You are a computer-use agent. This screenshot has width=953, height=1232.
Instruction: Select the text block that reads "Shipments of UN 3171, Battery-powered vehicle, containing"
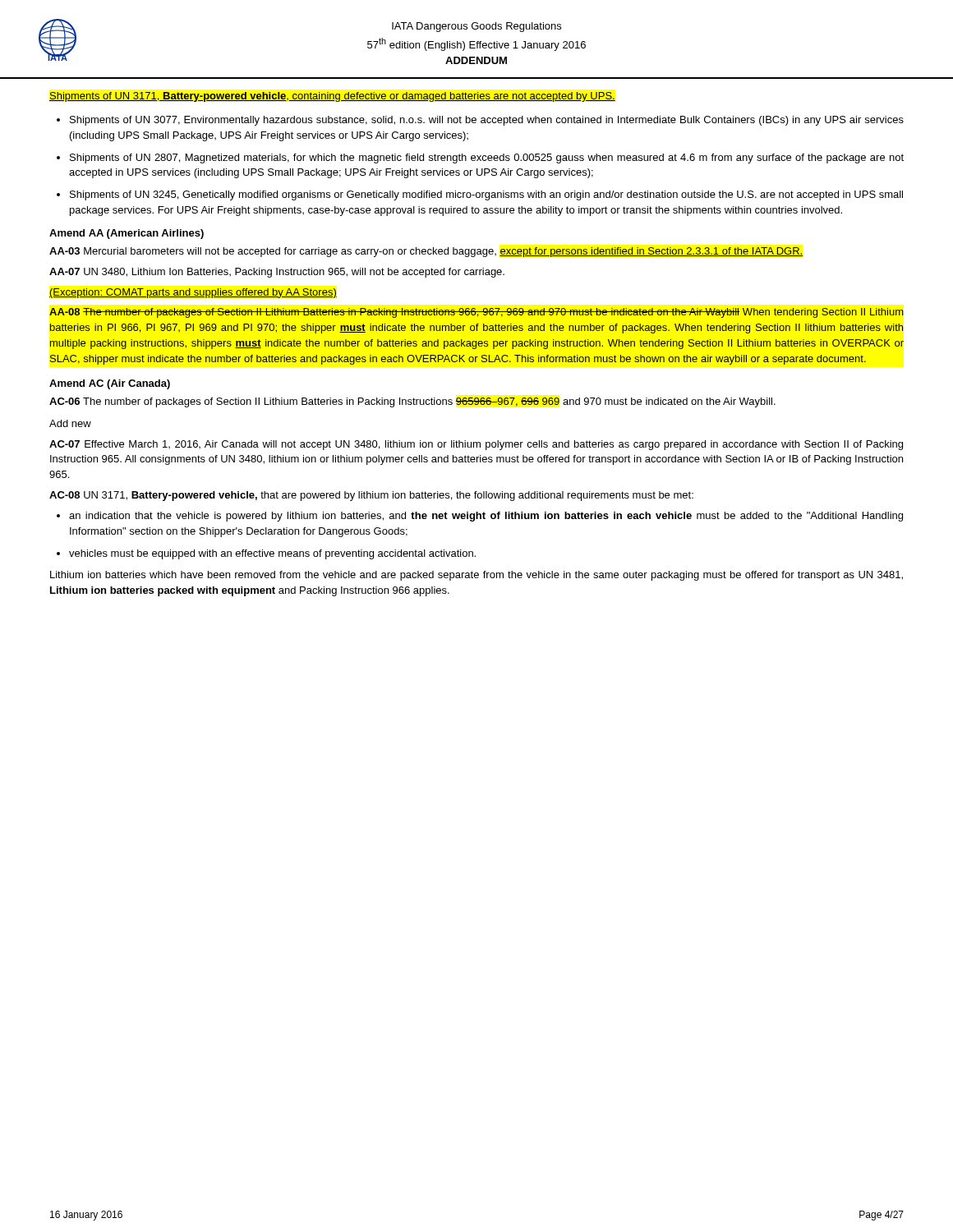(x=332, y=96)
